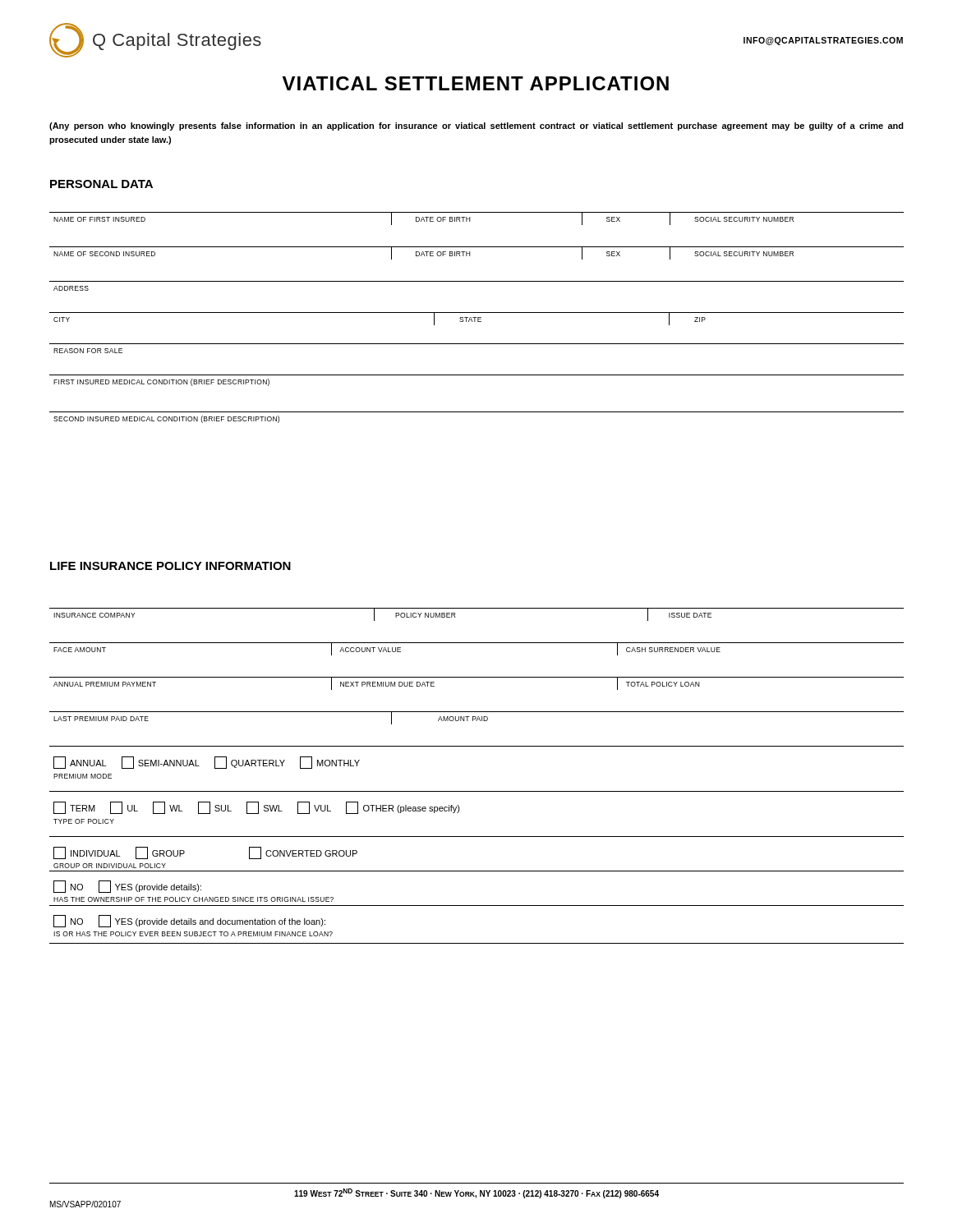Navigate to the region starting "(Any person who knowingly"

point(476,132)
